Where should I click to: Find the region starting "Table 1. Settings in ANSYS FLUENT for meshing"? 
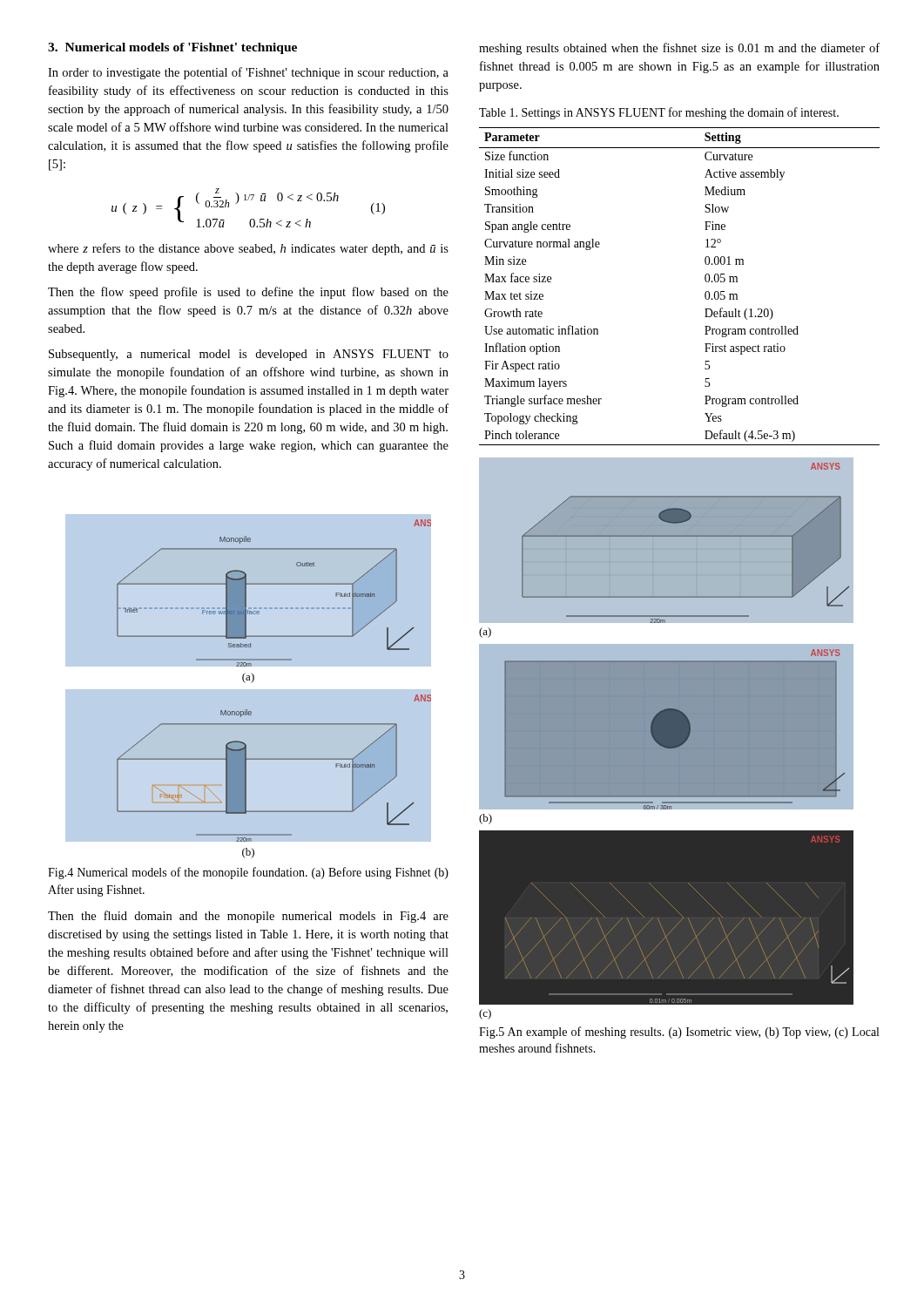pos(659,113)
